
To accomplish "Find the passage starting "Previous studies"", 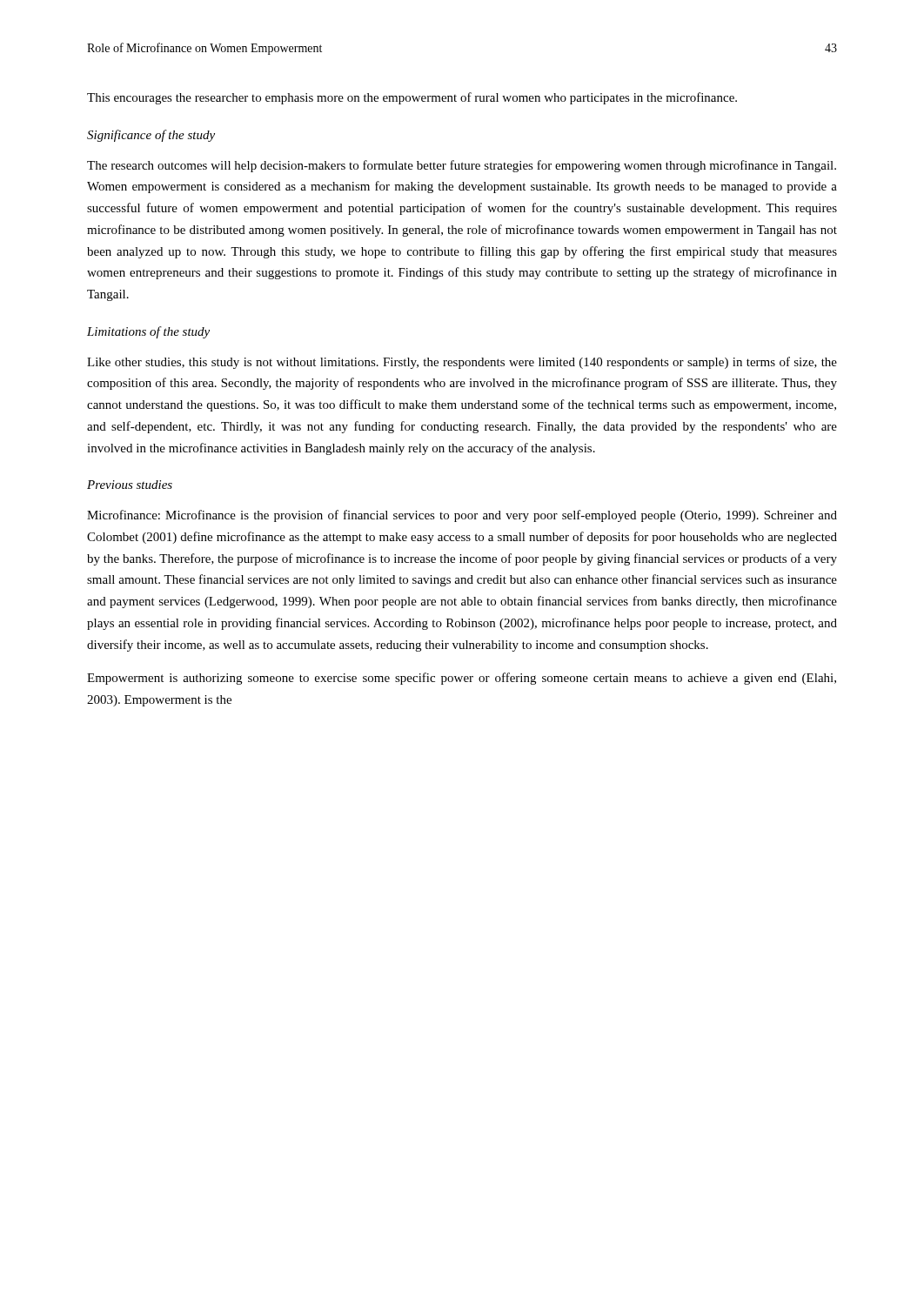I will tap(130, 485).
